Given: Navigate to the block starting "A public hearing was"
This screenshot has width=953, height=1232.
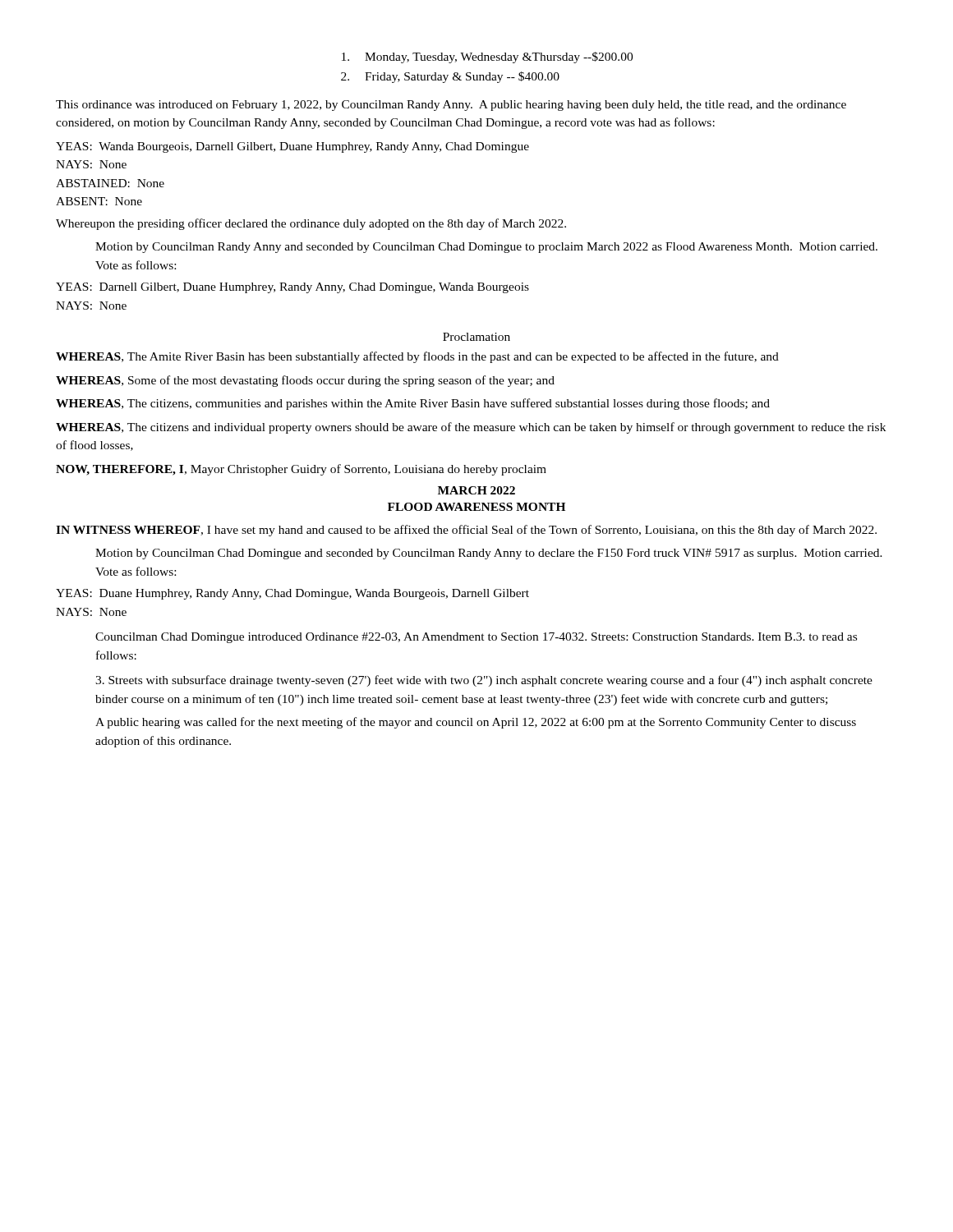Looking at the screenshot, I should click(x=476, y=731).
